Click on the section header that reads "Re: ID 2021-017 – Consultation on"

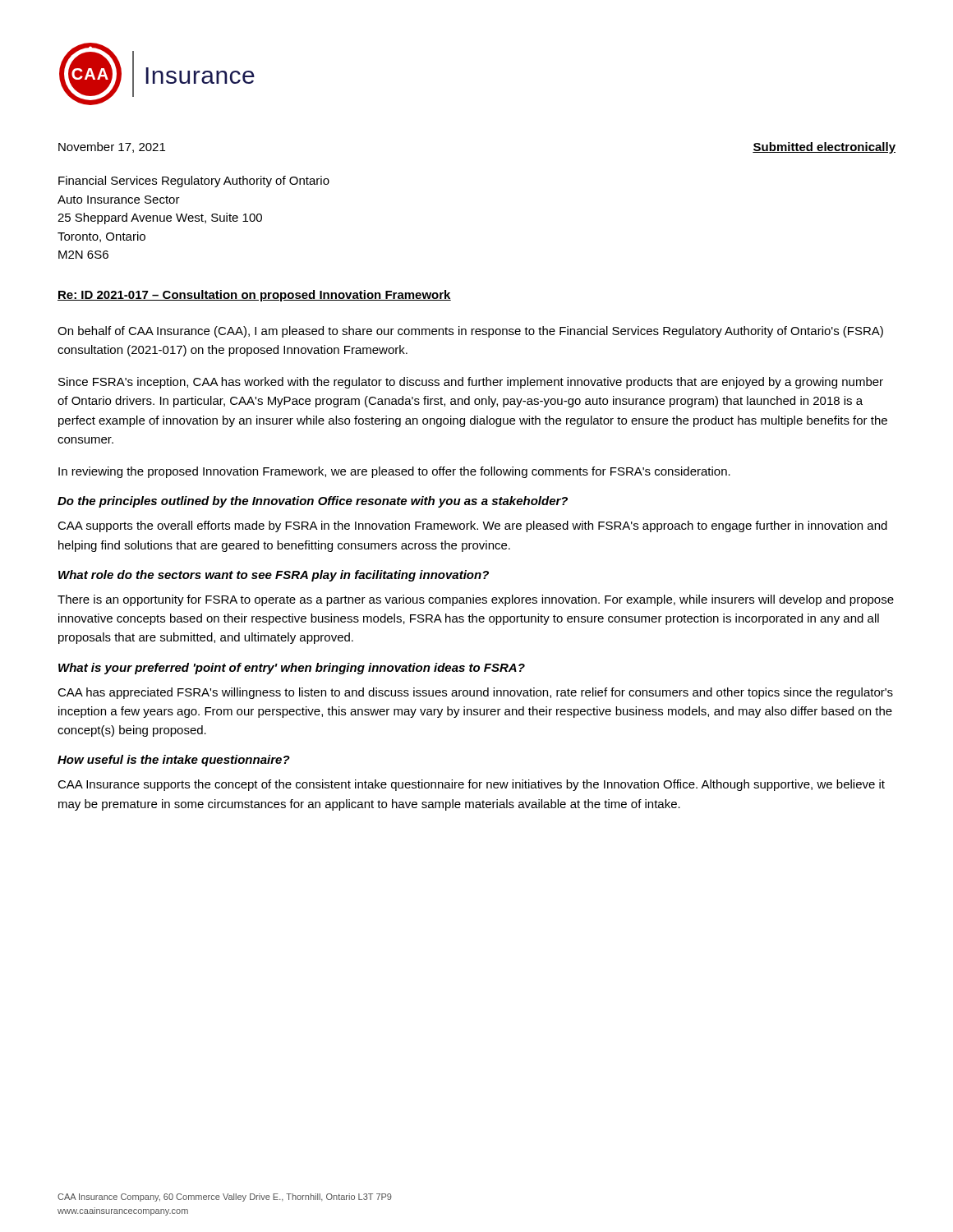coord(254,294)
